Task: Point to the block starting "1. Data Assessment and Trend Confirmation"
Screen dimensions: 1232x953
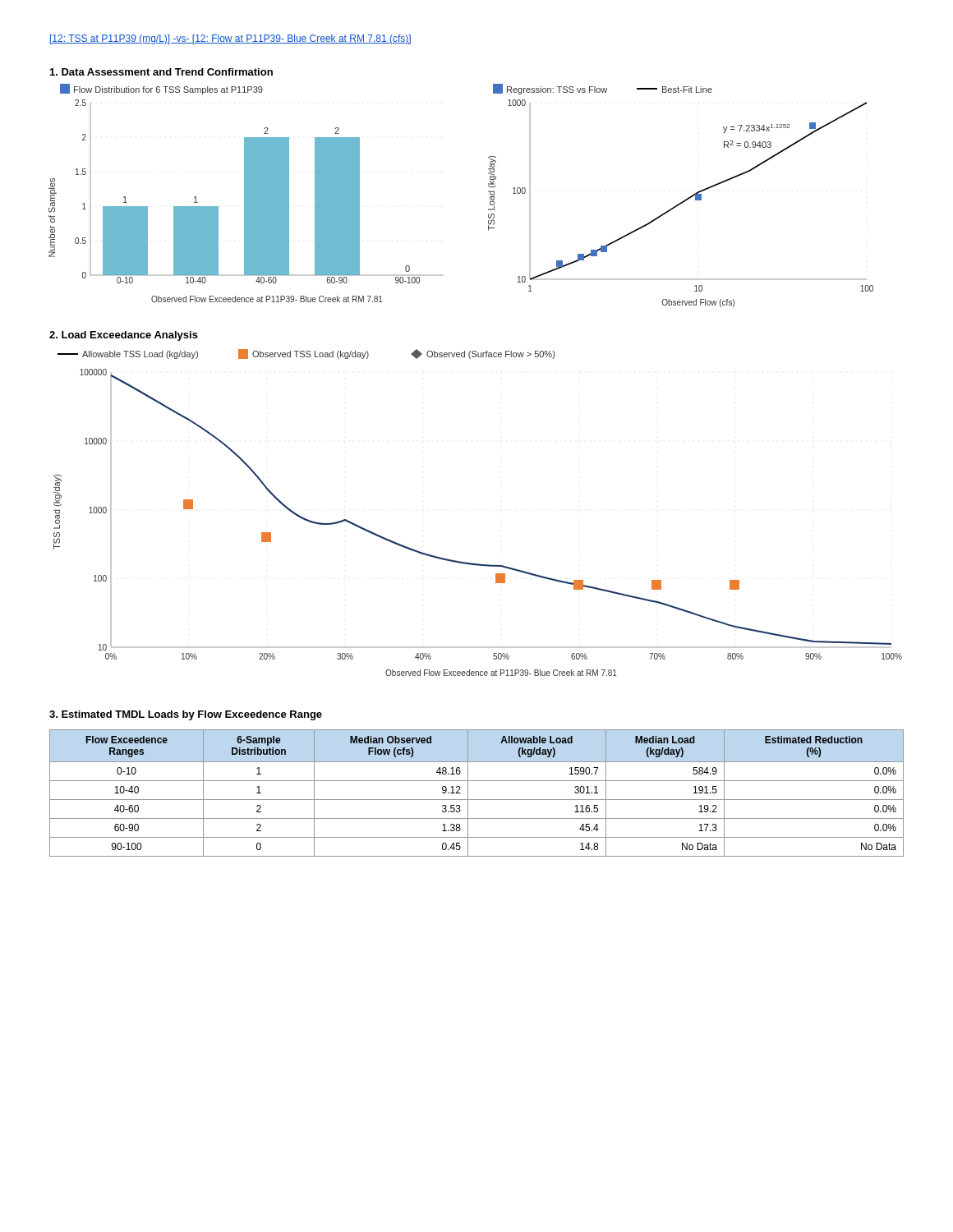Action: tap(161, 72)
